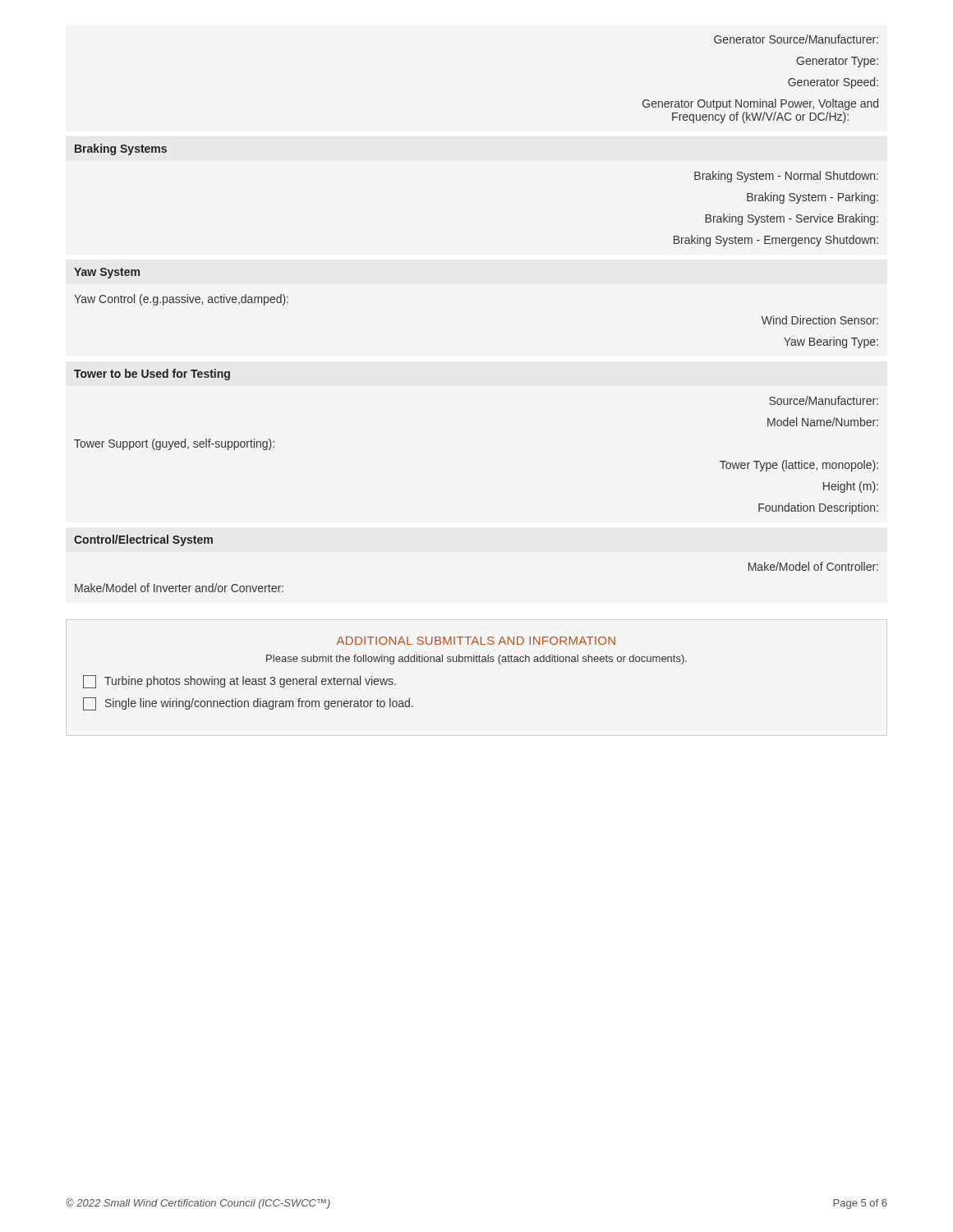
Task: Locate the block starting "Wind Direction Sensor:"
Action: tap(820, 320)
